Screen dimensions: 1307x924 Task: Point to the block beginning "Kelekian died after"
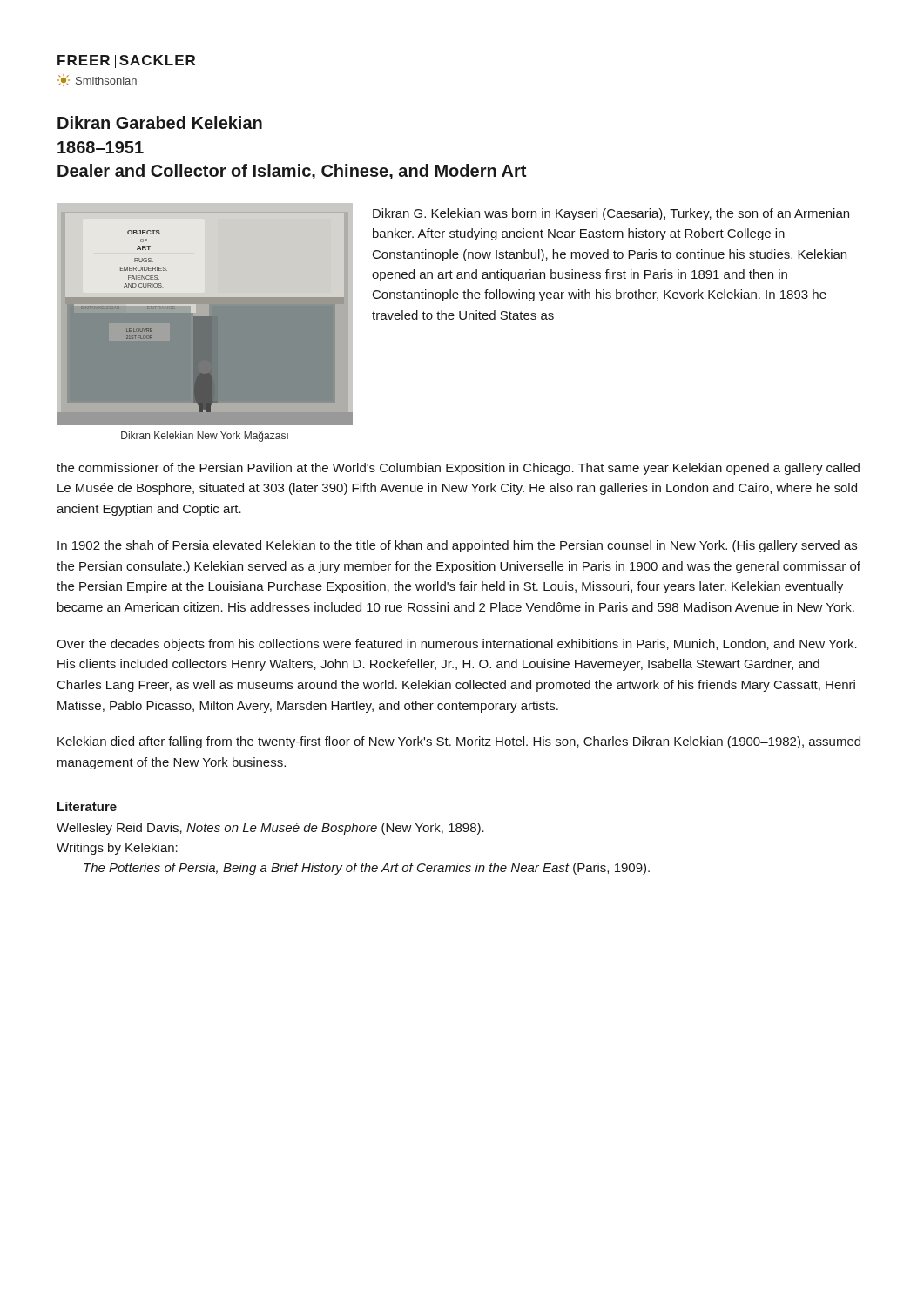459,752
